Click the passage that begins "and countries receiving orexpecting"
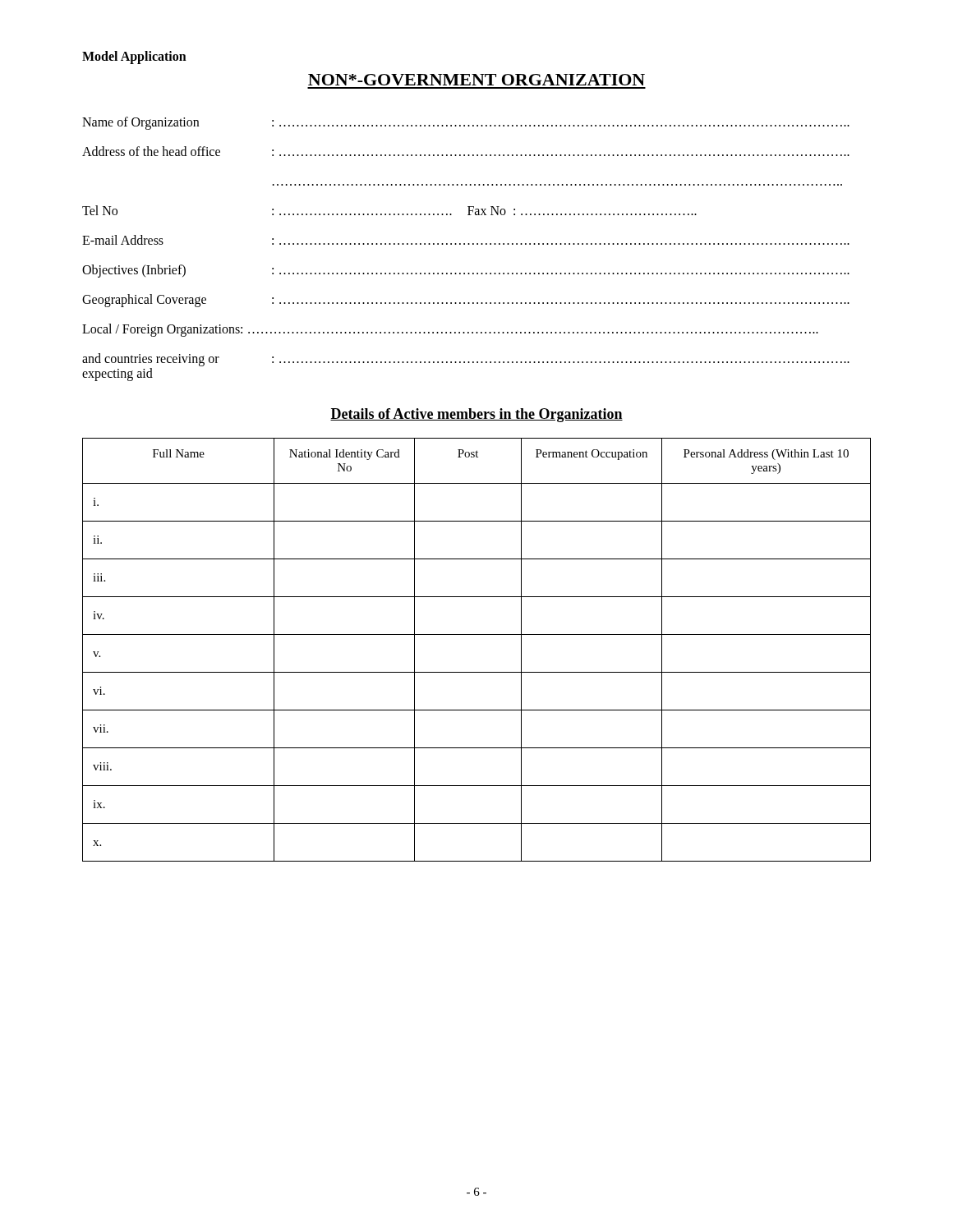 [x=476, y=366]
